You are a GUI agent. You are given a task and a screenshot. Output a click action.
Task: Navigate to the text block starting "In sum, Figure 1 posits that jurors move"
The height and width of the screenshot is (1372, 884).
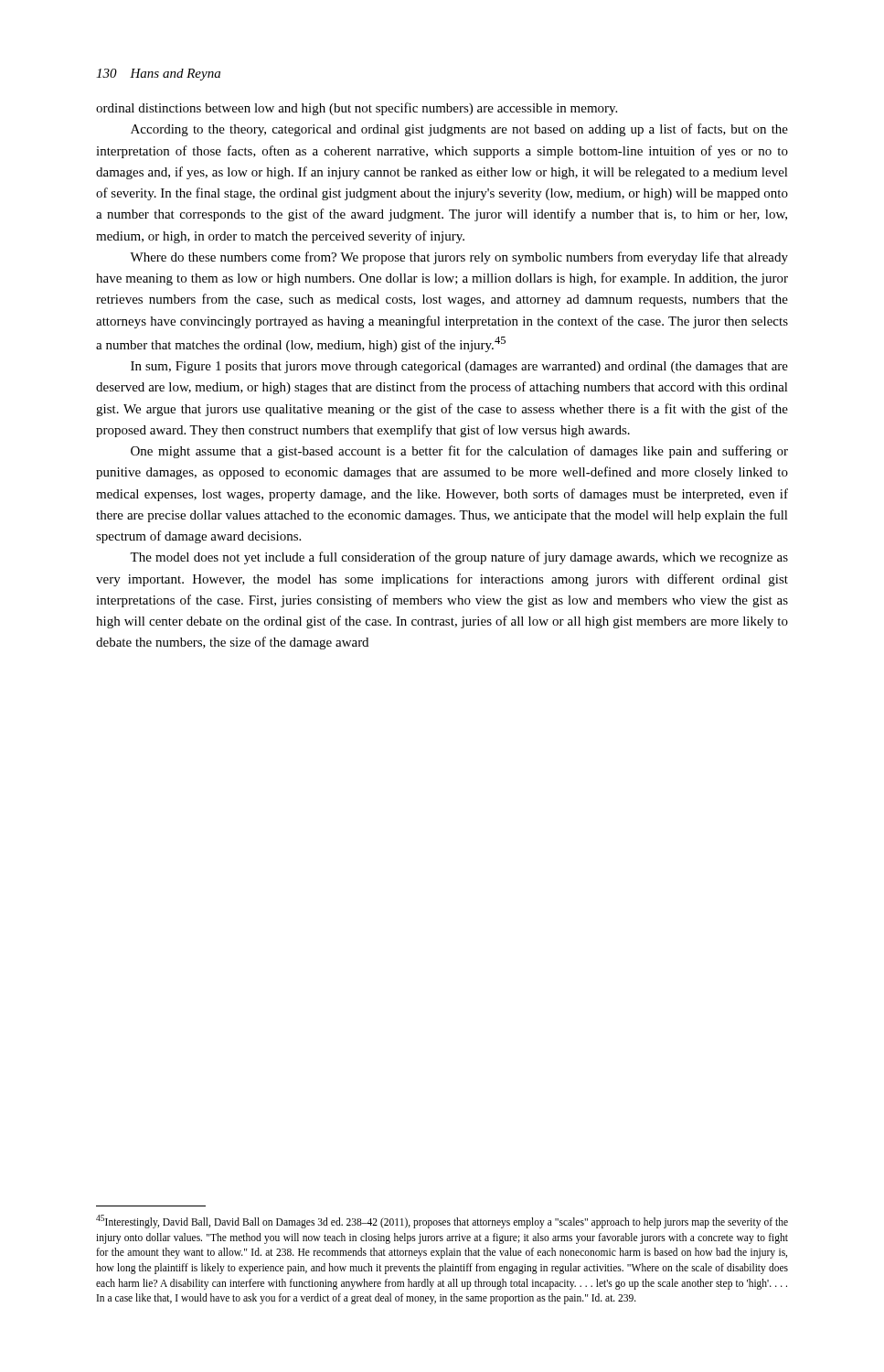(442, 398)
